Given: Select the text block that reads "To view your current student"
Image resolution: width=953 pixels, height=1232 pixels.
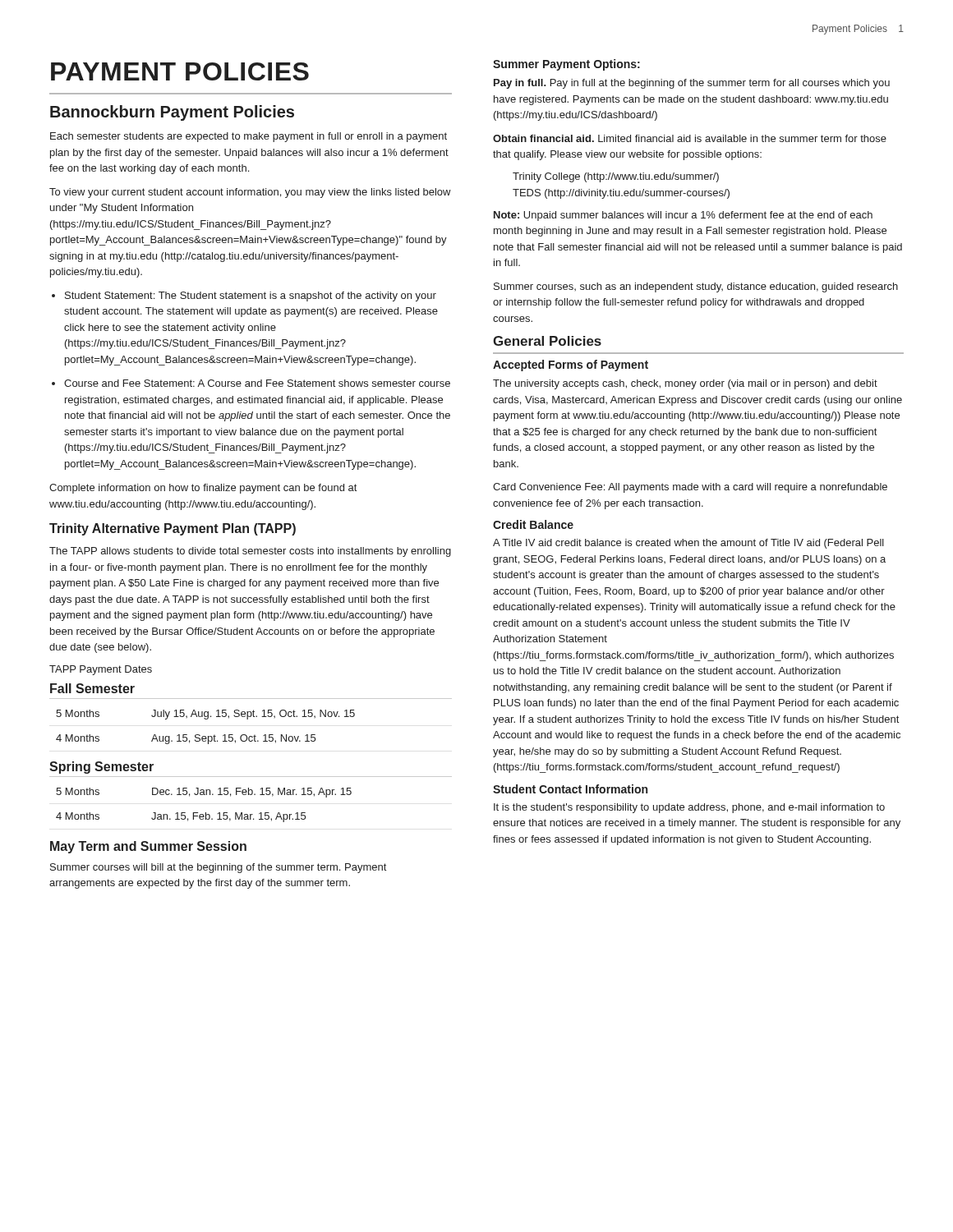Looking at the screenshot, I should coord(251,232).
